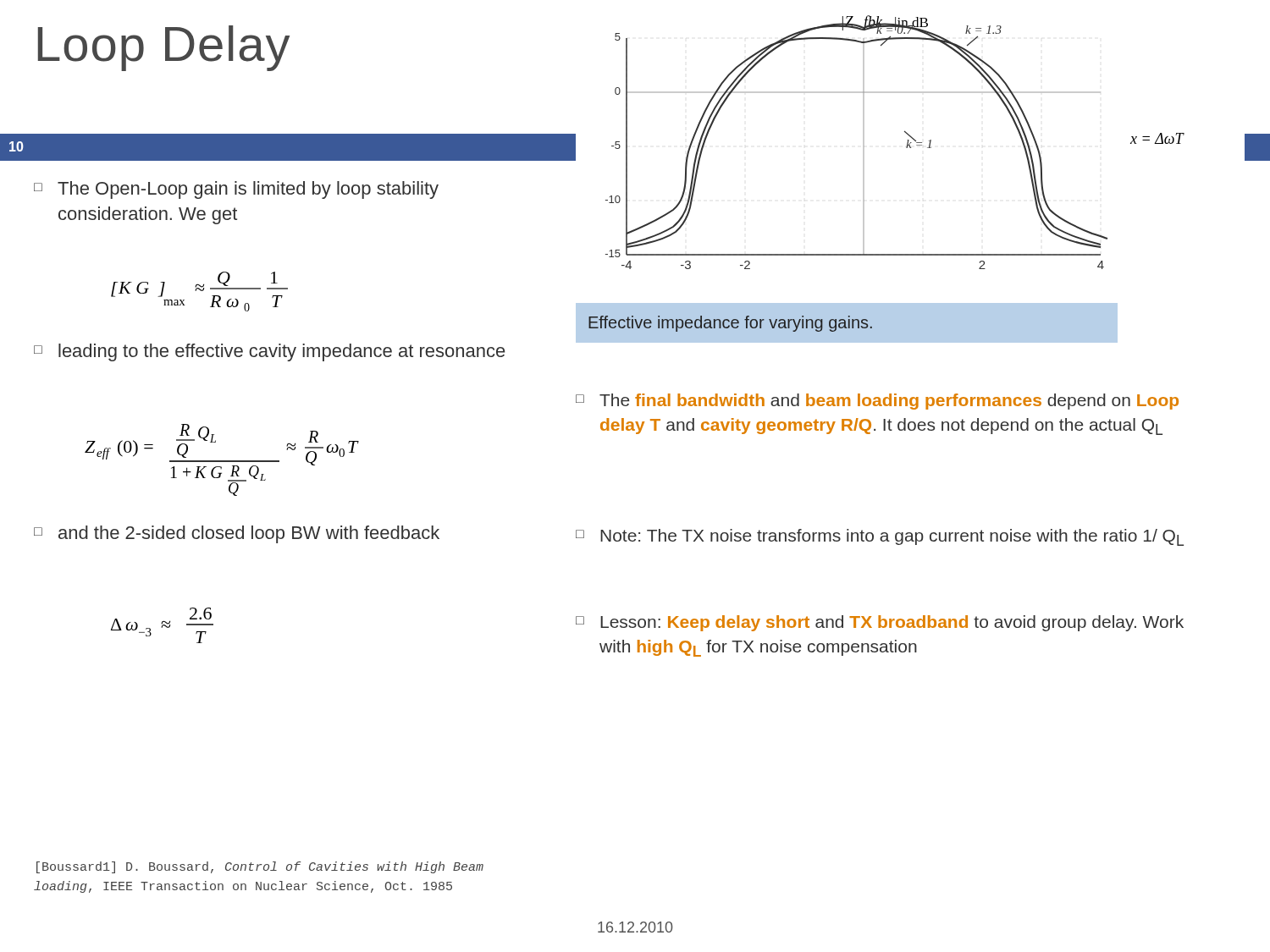Locate the formula that says "[ K G"
This screenshot has height=952, width=1270.
(x=220, y=292)
